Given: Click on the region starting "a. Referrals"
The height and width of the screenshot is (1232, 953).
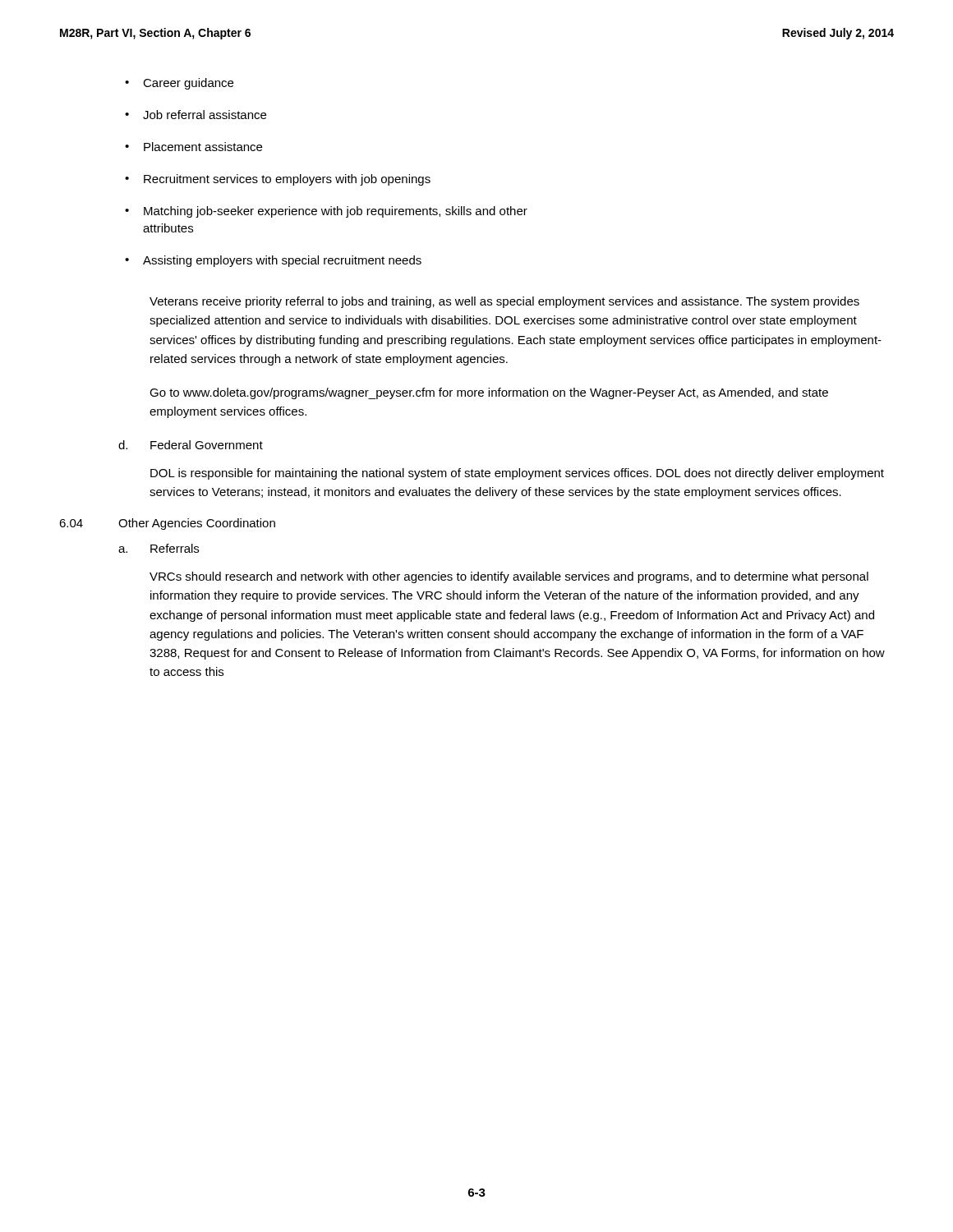Looking at the screenshot, I should click(x=159, y=548).
